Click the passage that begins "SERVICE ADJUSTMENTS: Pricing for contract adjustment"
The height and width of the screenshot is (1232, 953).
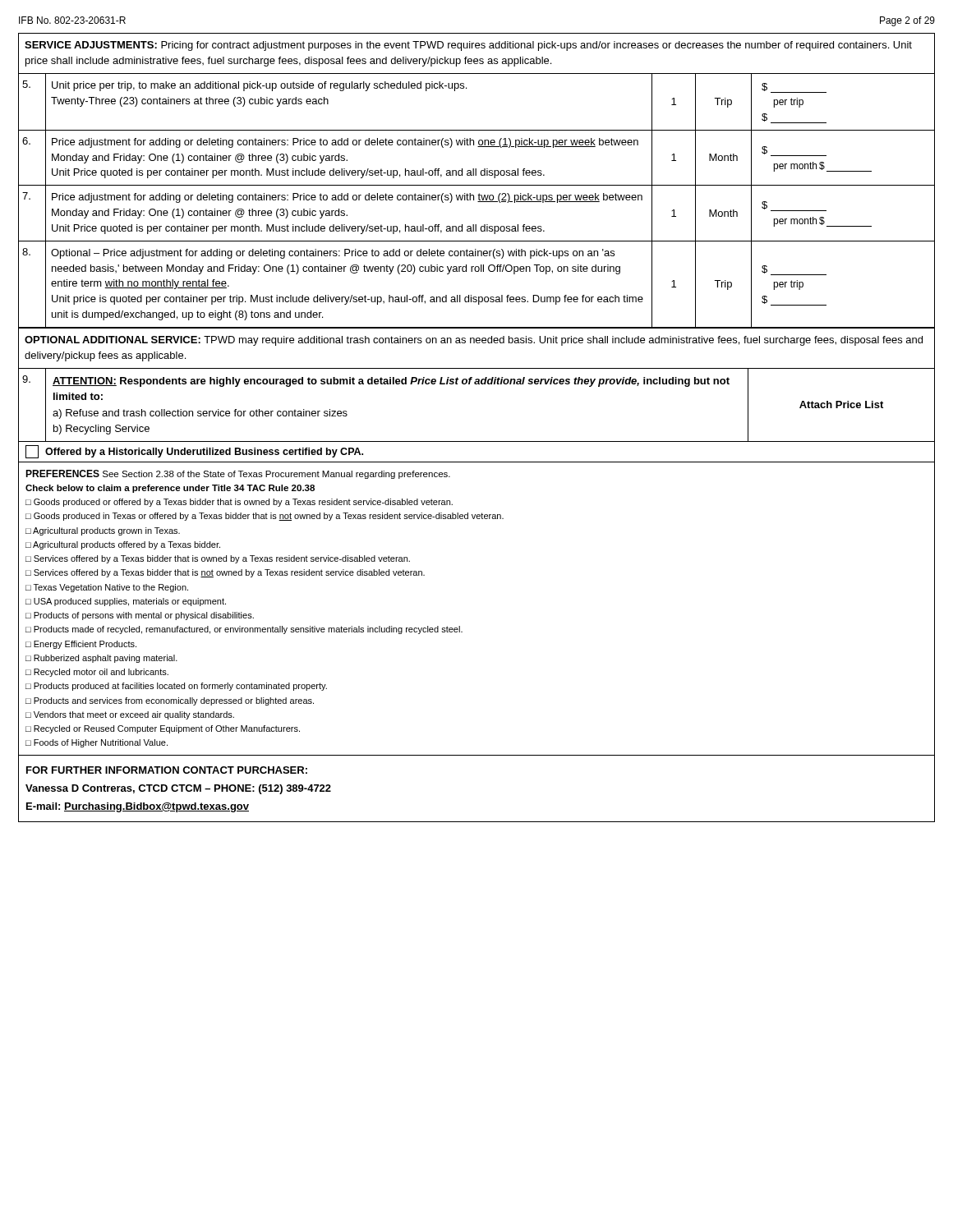point(468,52)
